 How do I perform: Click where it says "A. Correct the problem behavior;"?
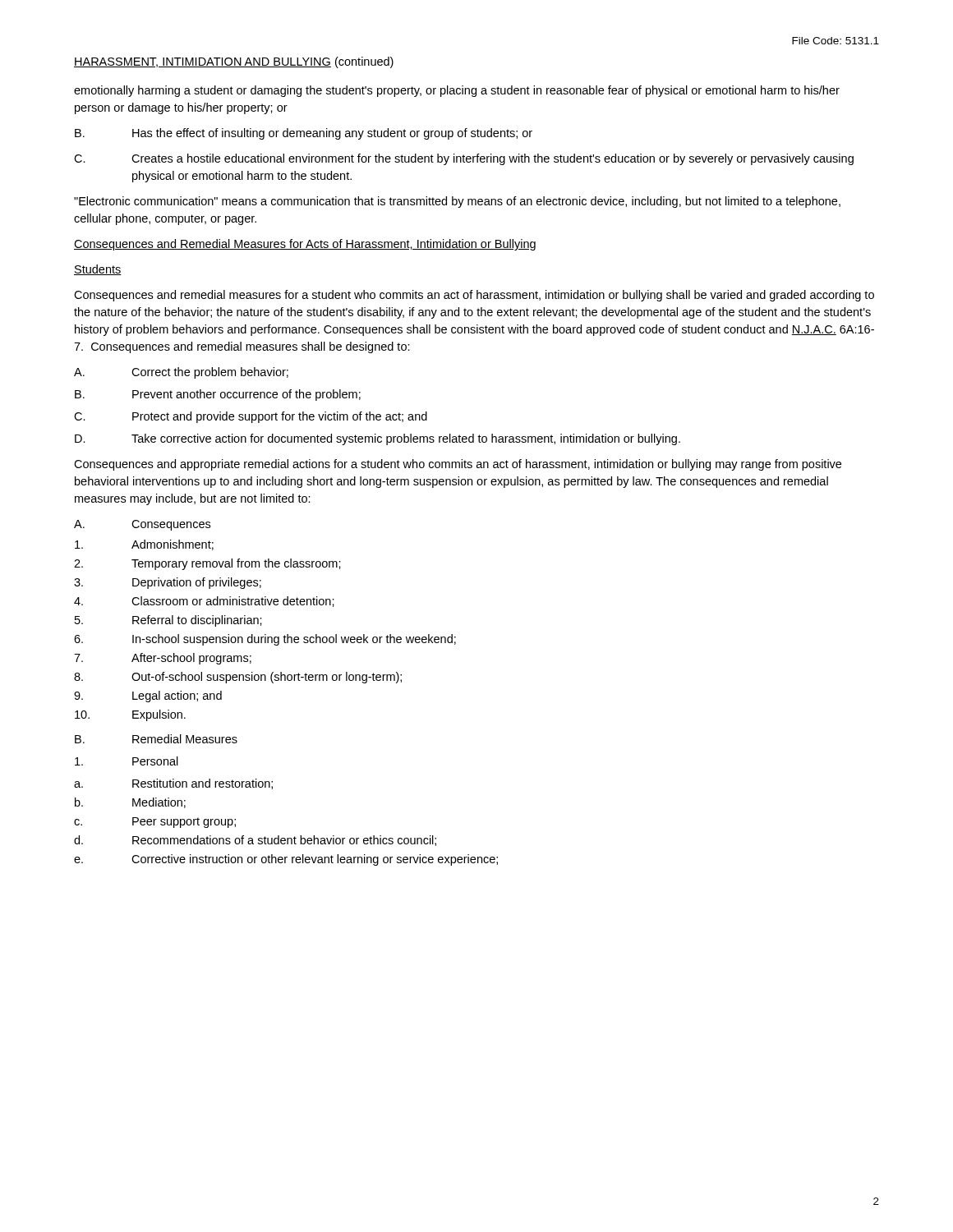click(181, 373)
